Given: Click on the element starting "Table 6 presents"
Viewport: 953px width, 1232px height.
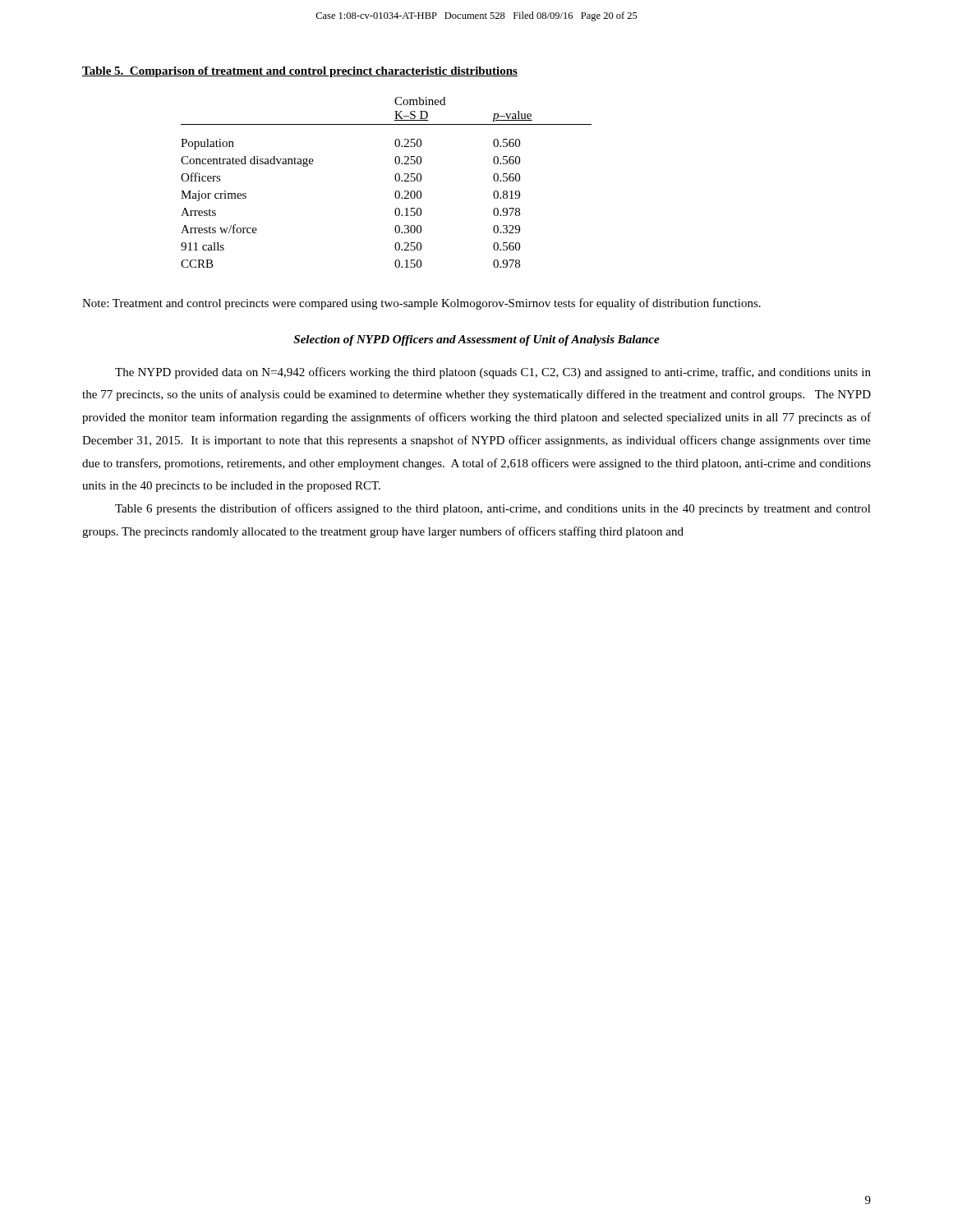Looking at the screenshot, I should coord(476,520).
